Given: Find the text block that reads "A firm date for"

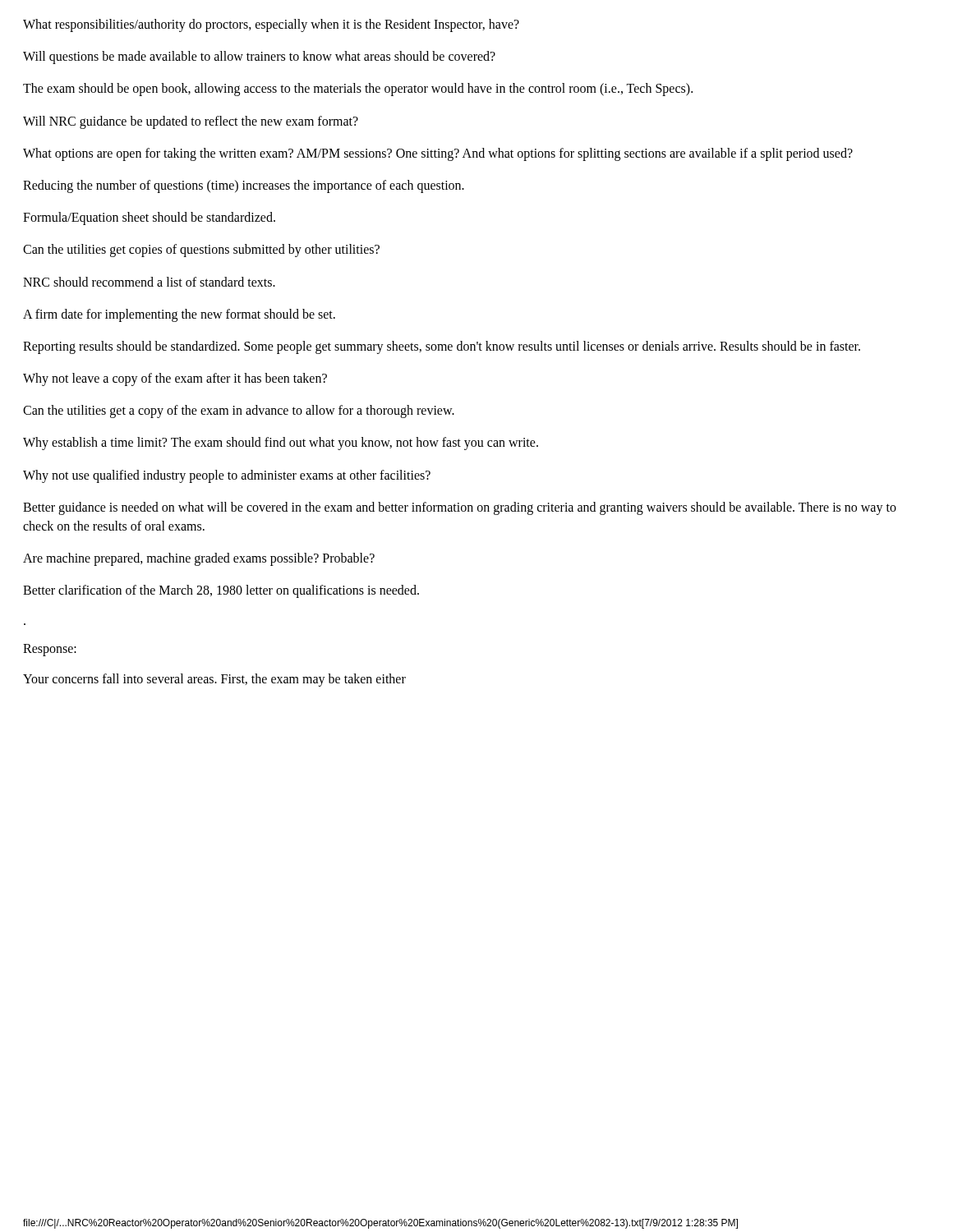Looking at the screenshot, I should click(179, 315).
